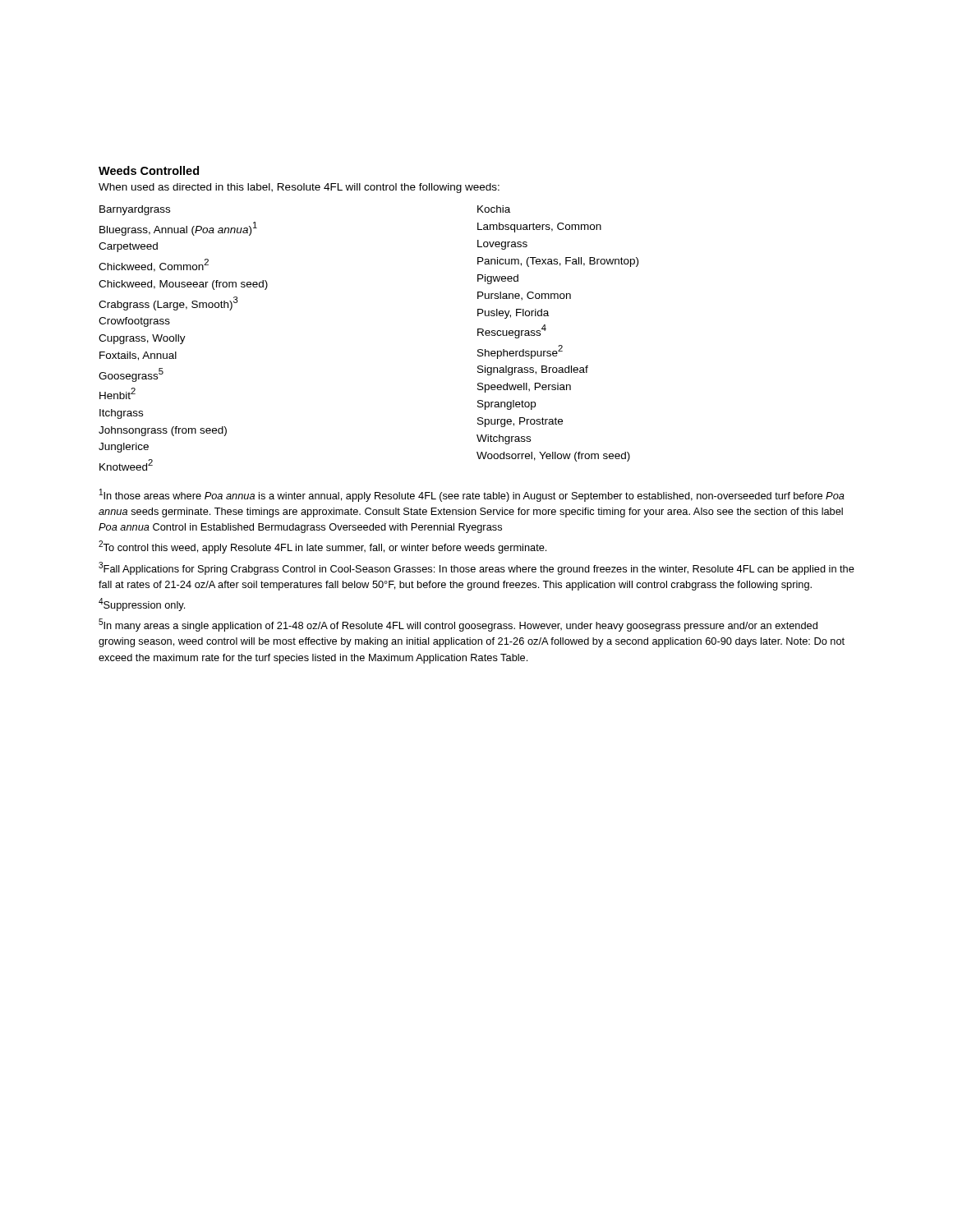953x1232 pixels.
Task: Point to "Weeds Controlled"
Action: tap(149, 171)
